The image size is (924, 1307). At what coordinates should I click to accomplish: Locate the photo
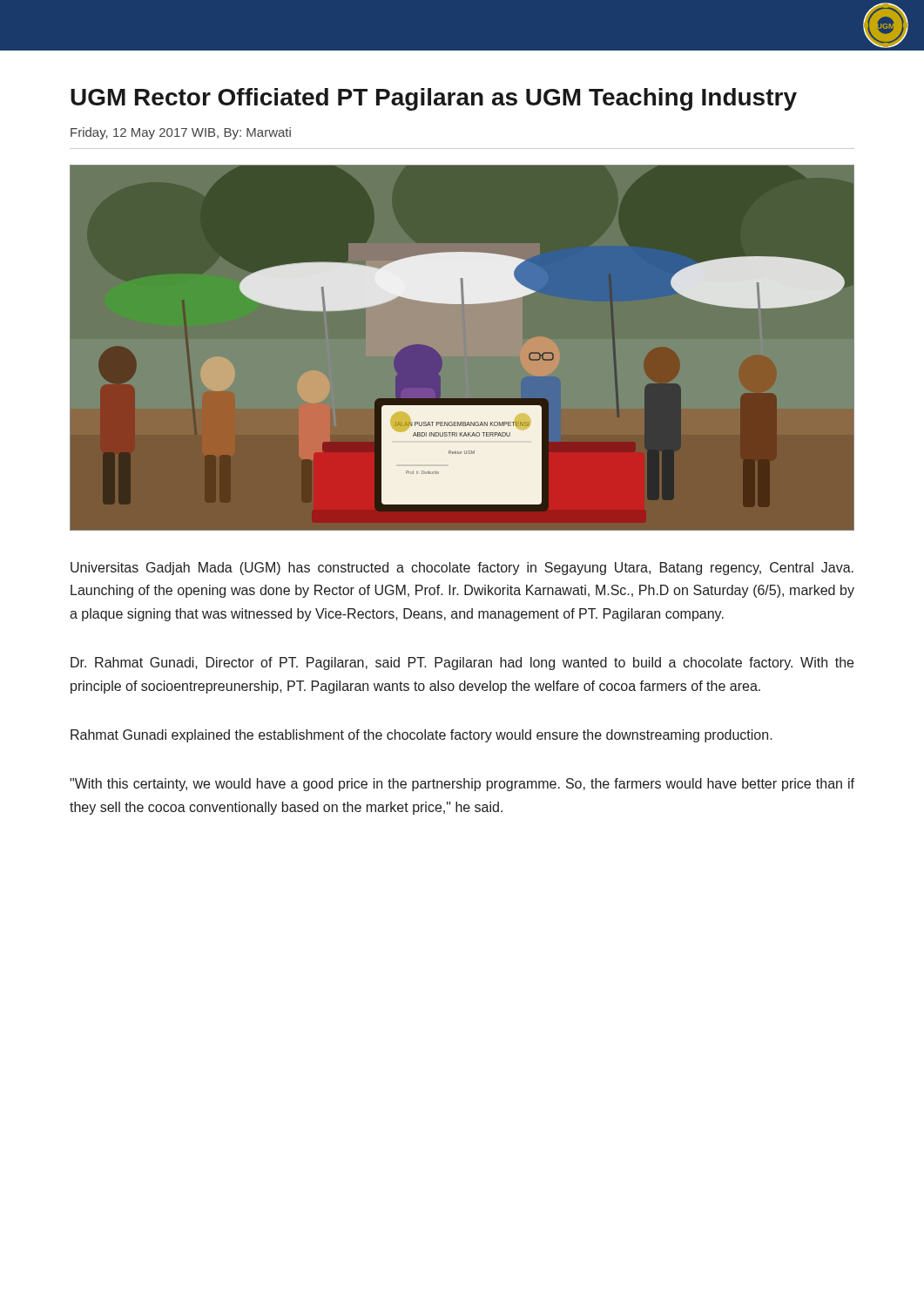click(x=462, y=349)
